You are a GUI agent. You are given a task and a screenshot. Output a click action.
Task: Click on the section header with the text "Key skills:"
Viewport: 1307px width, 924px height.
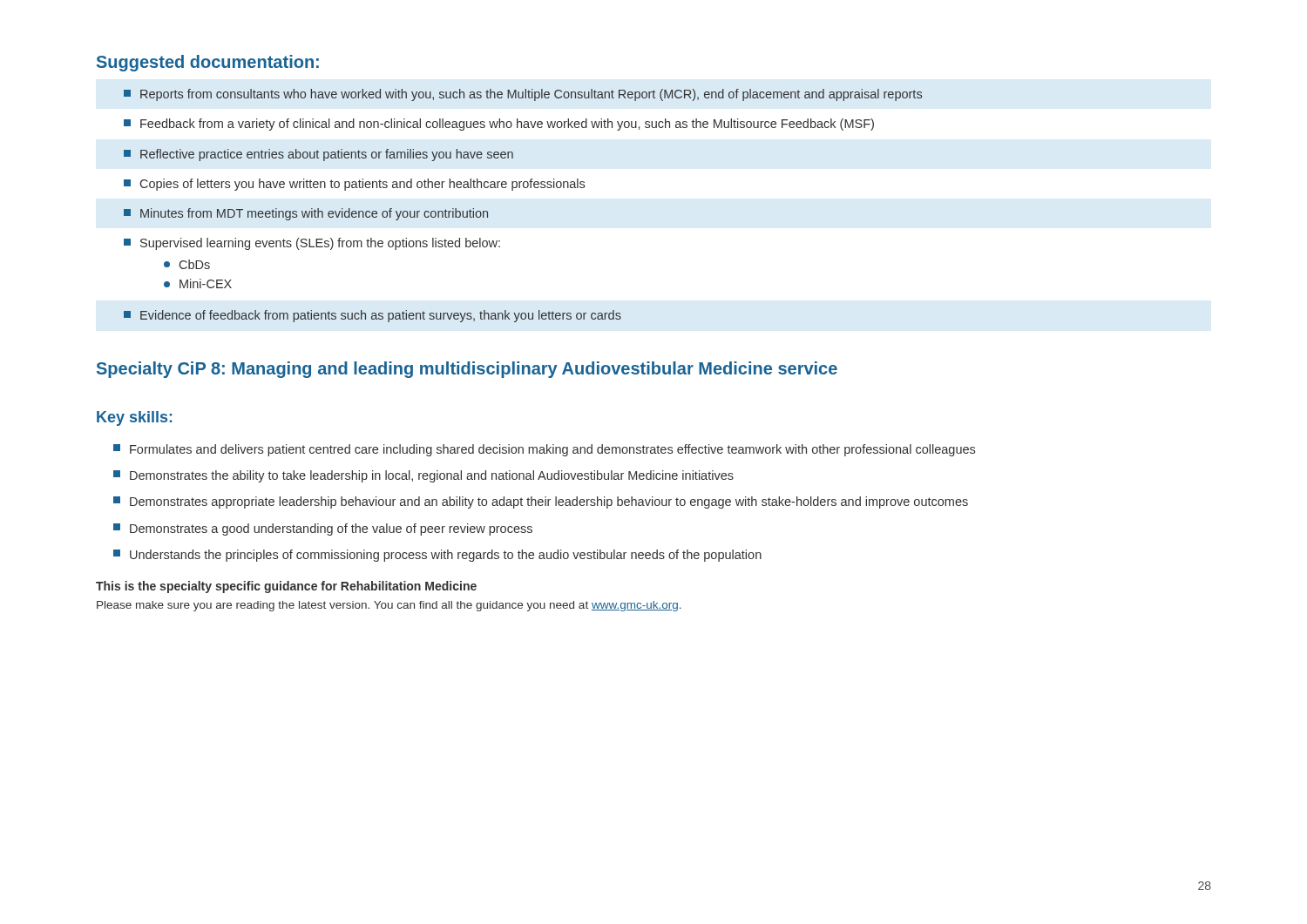coord(135,417)
